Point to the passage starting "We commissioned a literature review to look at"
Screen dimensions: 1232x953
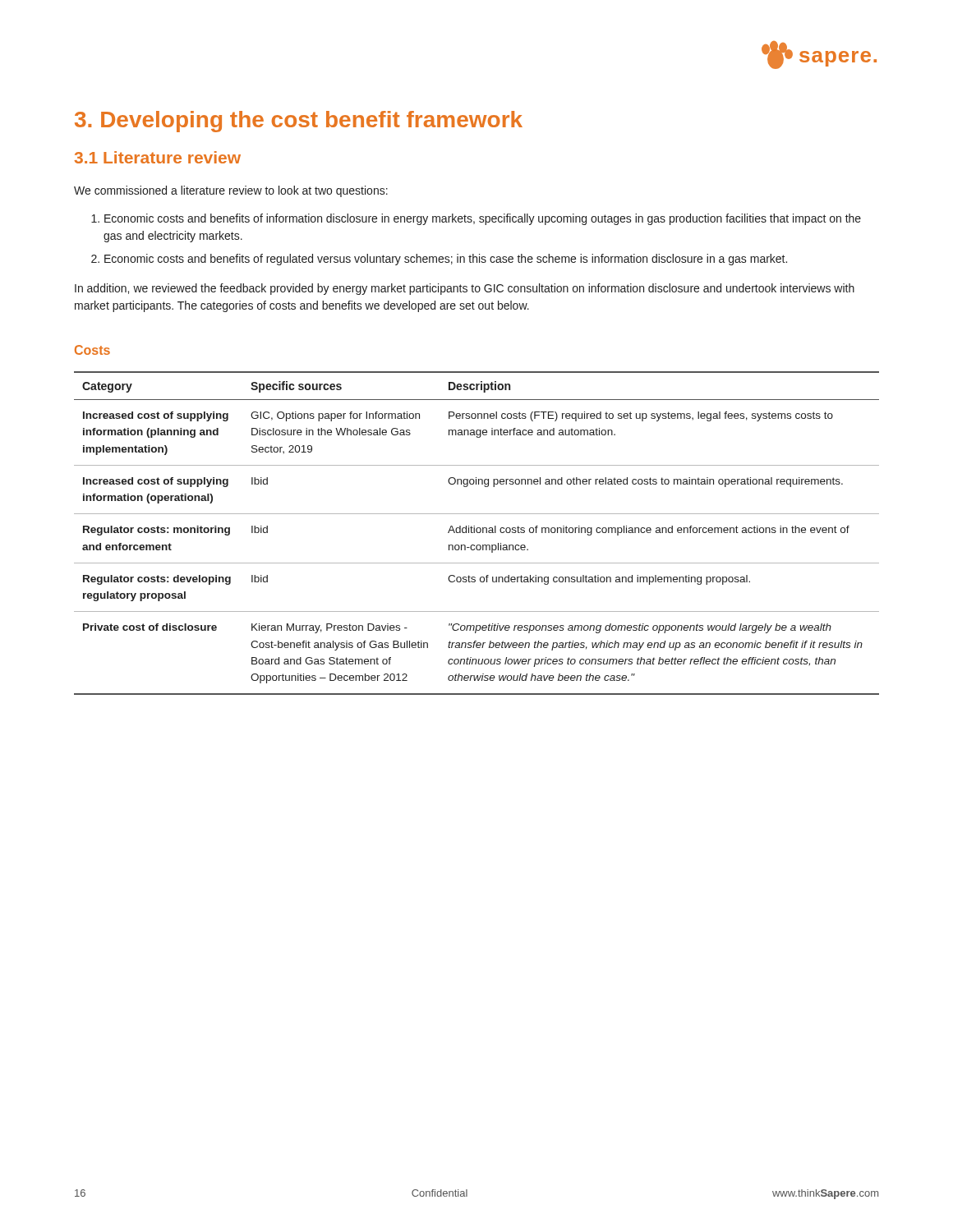(231, 191)
